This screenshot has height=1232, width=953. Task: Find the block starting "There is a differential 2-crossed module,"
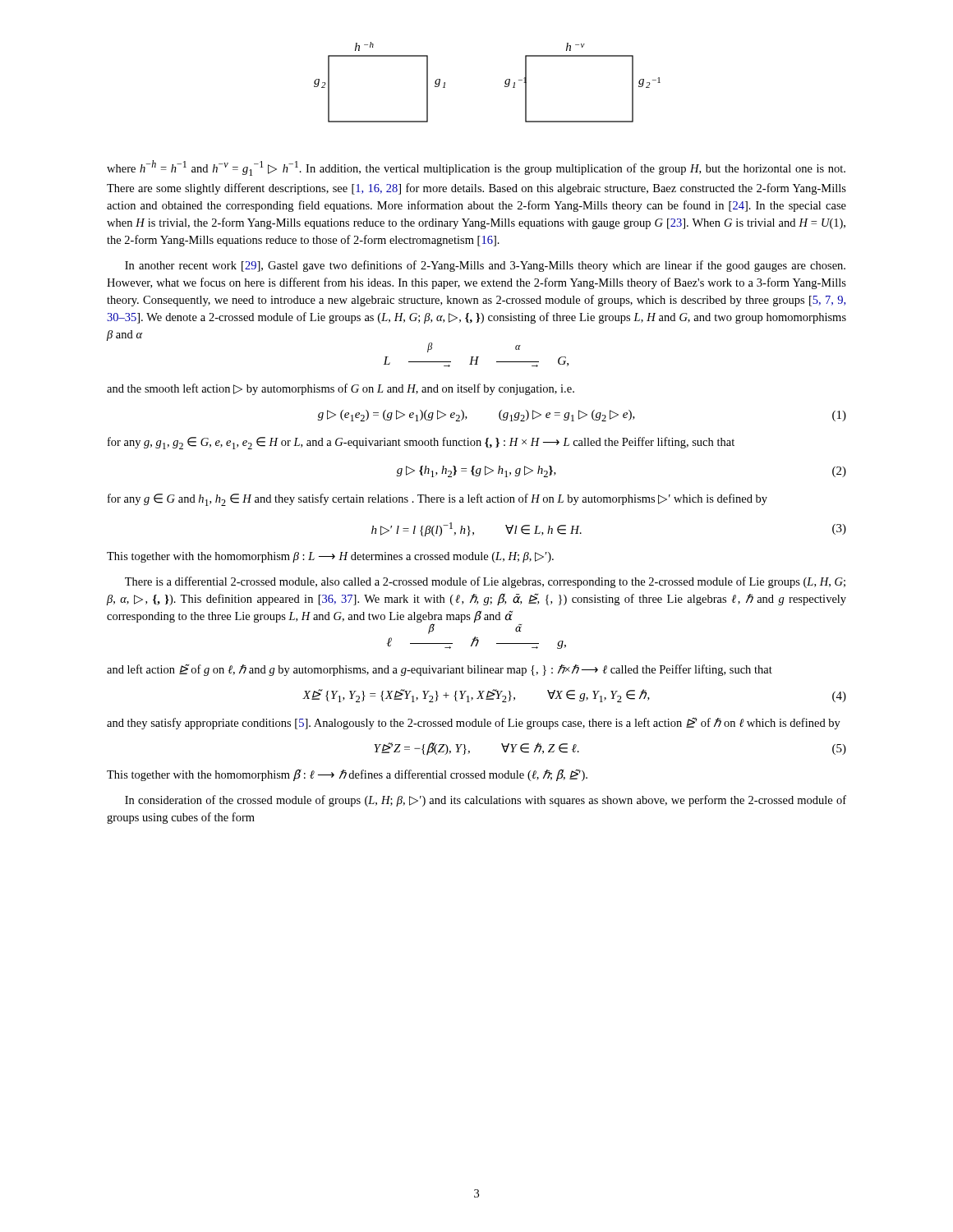476,599
